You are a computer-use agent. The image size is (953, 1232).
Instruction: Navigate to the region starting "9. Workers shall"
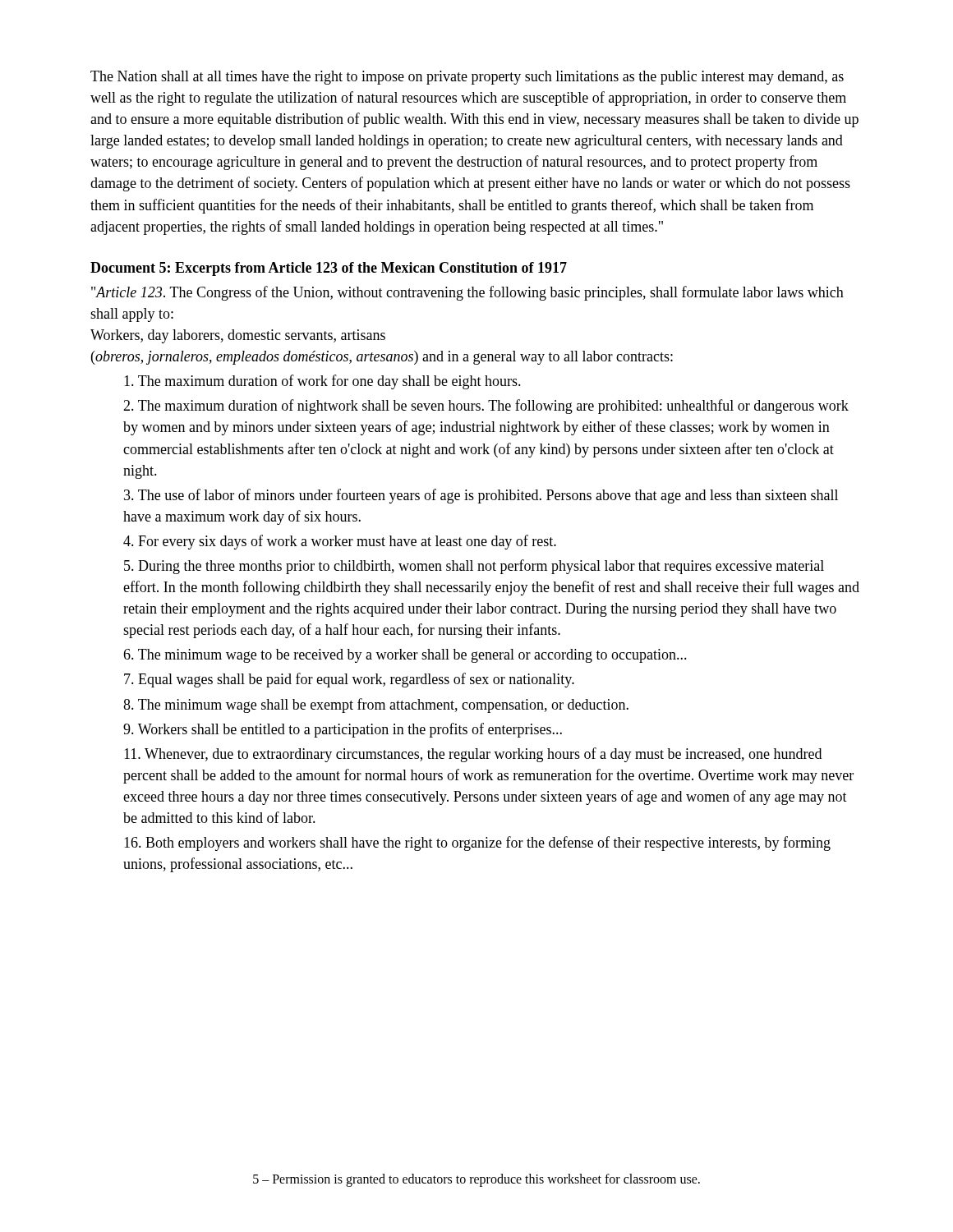[343, 729]
